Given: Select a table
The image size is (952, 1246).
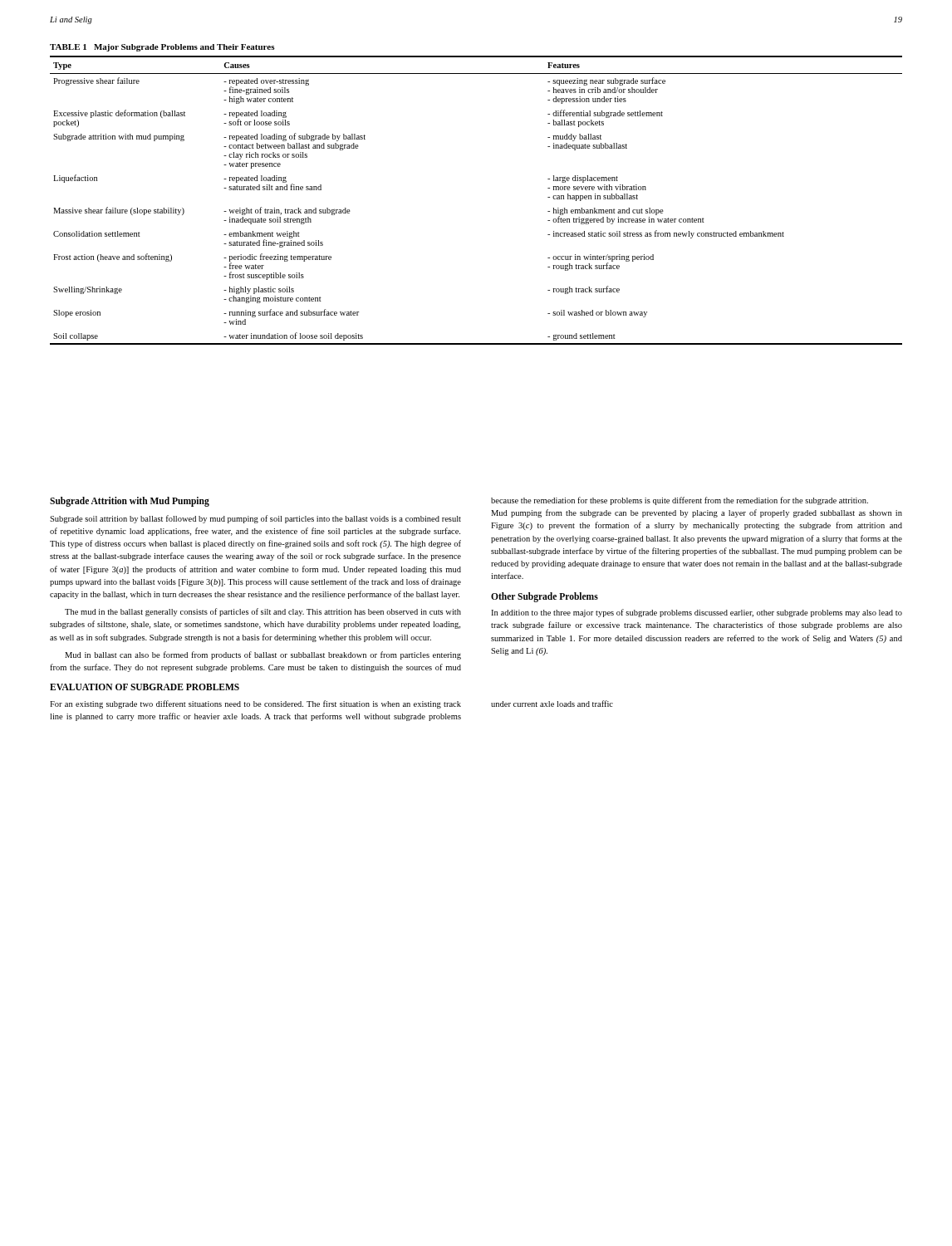Looking at the screenshot, I should pyautogui.click(x=476, y=200).
